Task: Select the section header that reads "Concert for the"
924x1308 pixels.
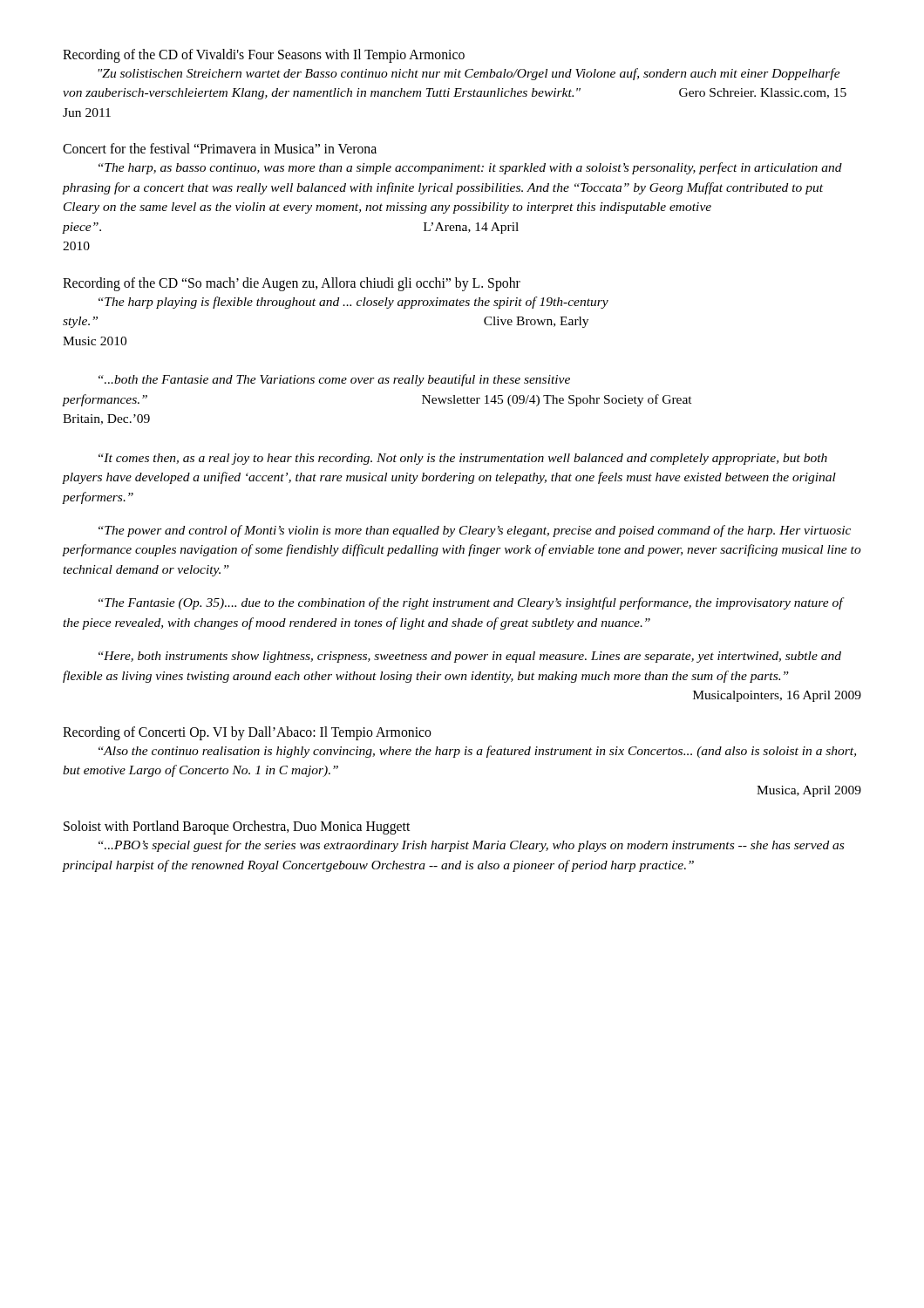Action: (x=220, y=149)
